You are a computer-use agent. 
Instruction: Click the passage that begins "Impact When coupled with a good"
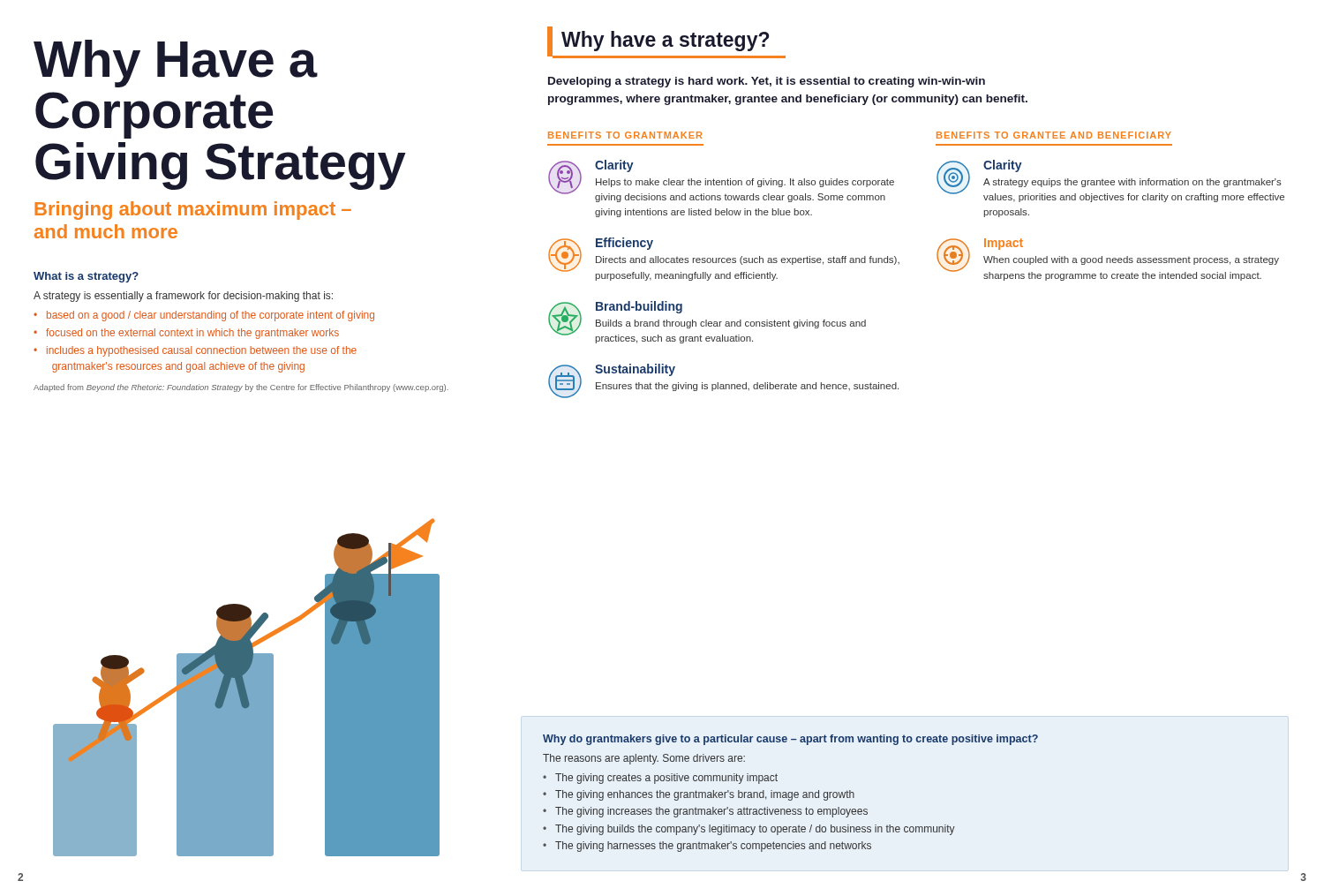[1112, 260]
